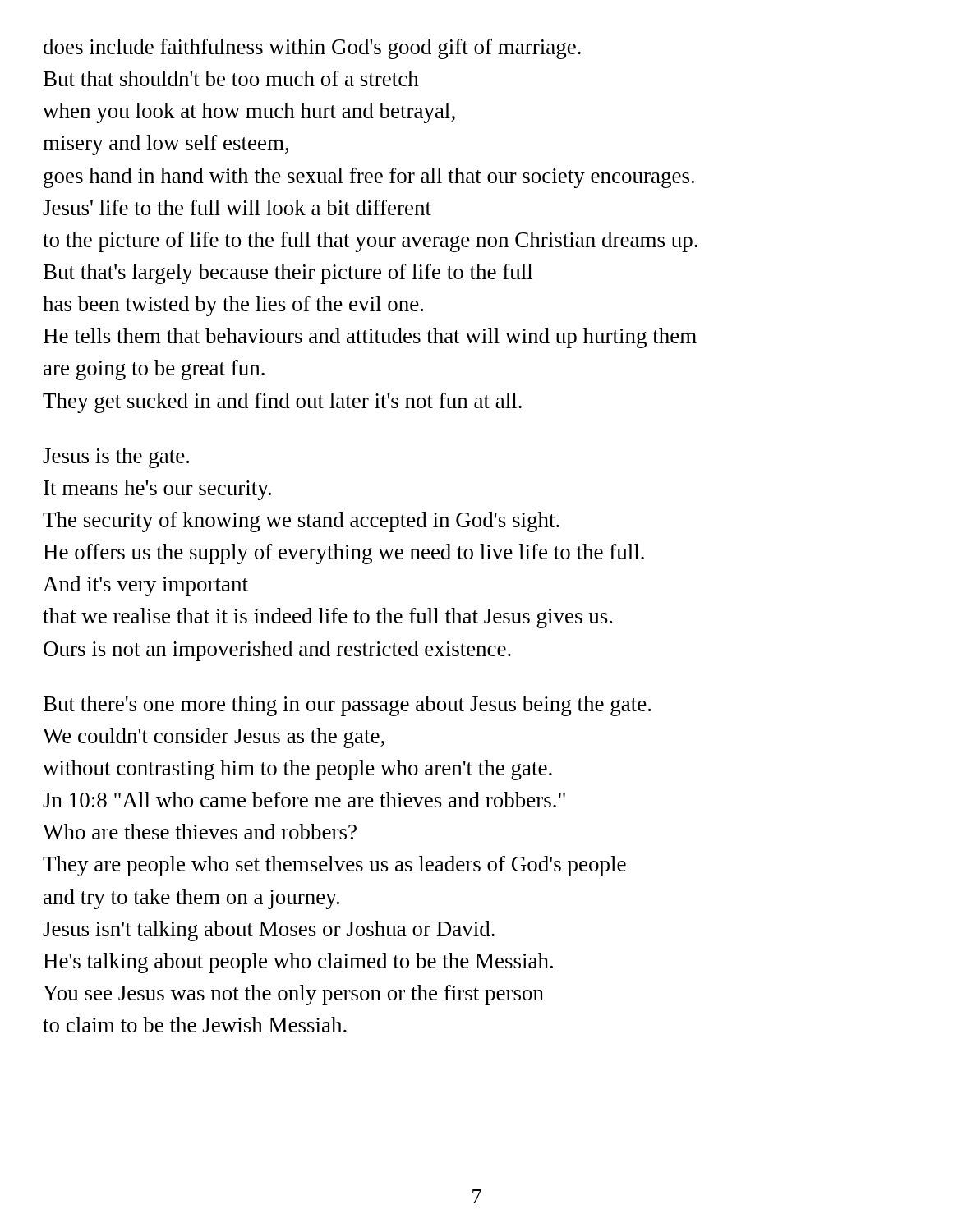Locate the text block that reads "does include faithfulness within God's good gift of"
This screenshot has width=953, height=1232.
(371, 224)
